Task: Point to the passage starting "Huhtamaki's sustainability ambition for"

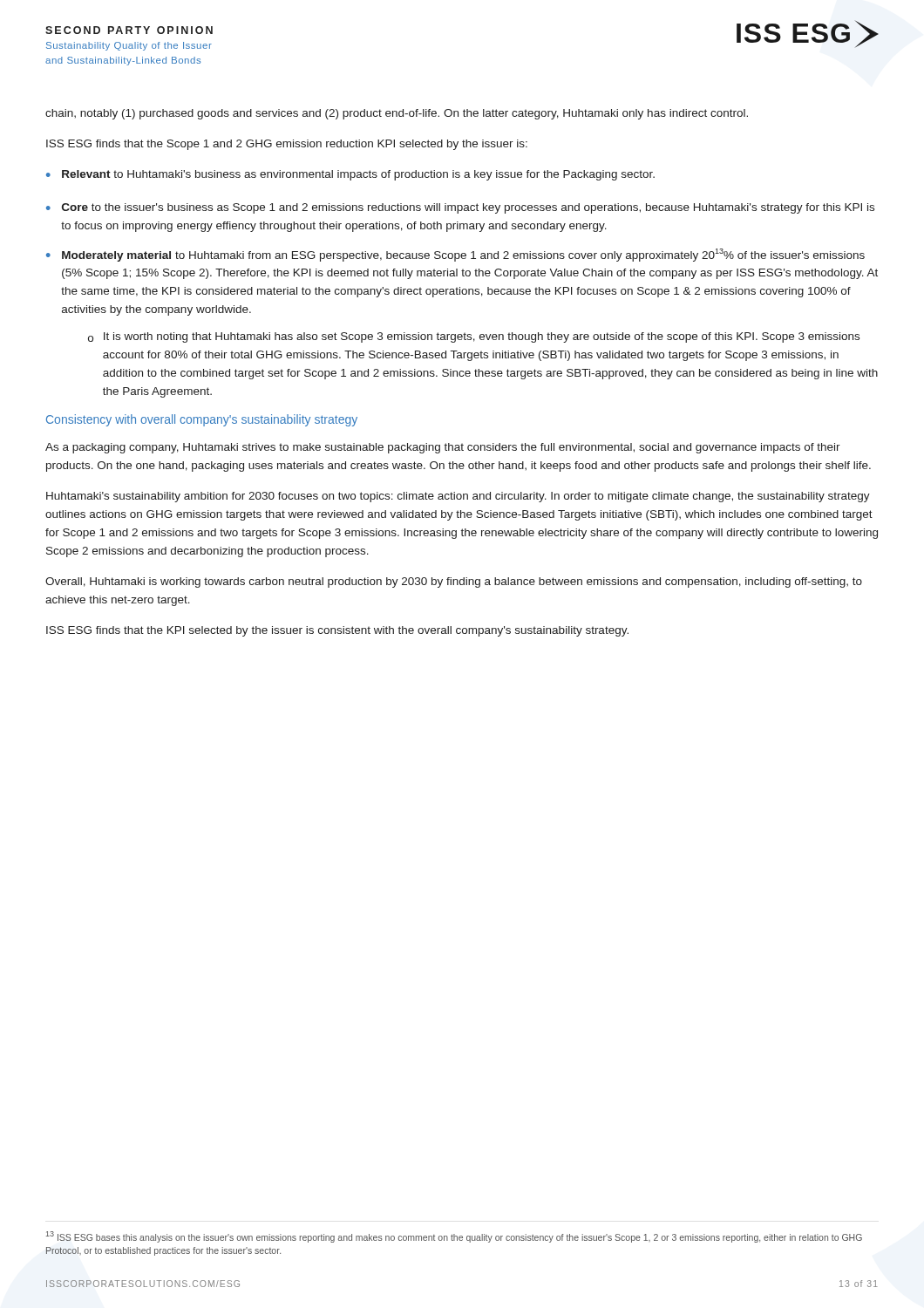Action: pyautogui.click(x=462, y=523)
